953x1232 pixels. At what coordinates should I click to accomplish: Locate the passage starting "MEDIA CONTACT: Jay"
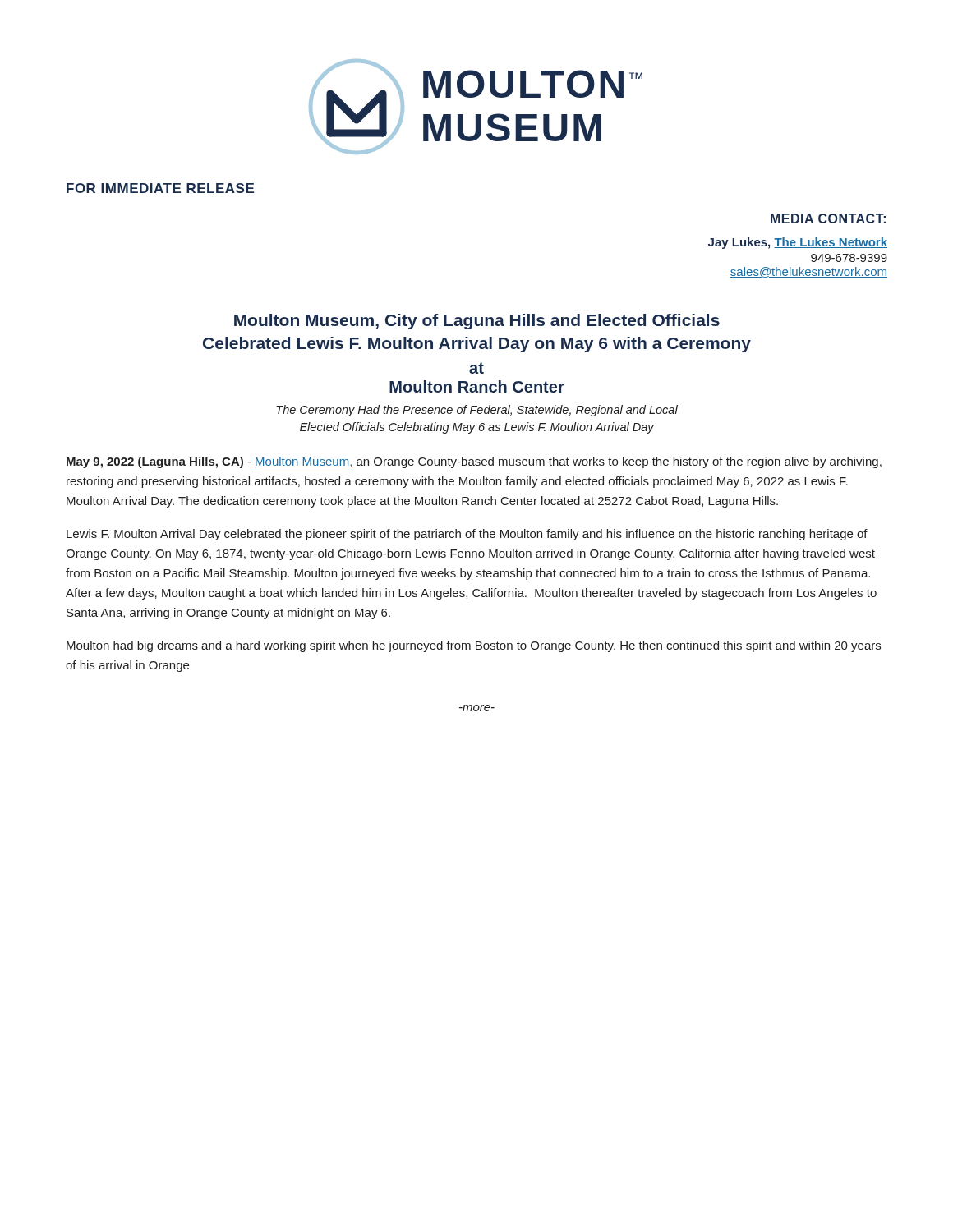click(x=828, y=218)
